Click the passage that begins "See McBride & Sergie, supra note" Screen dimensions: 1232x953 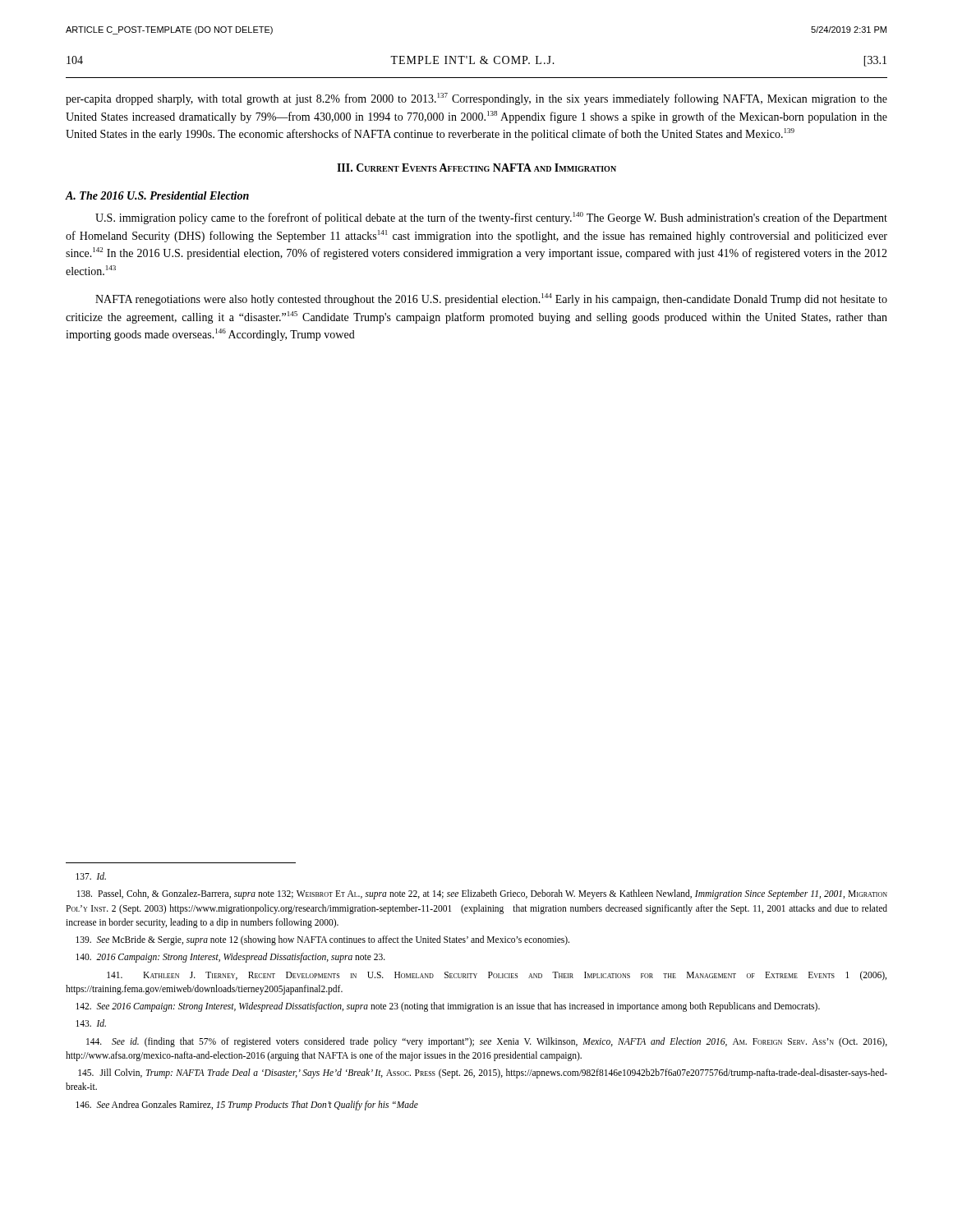(x=318, y=940)
